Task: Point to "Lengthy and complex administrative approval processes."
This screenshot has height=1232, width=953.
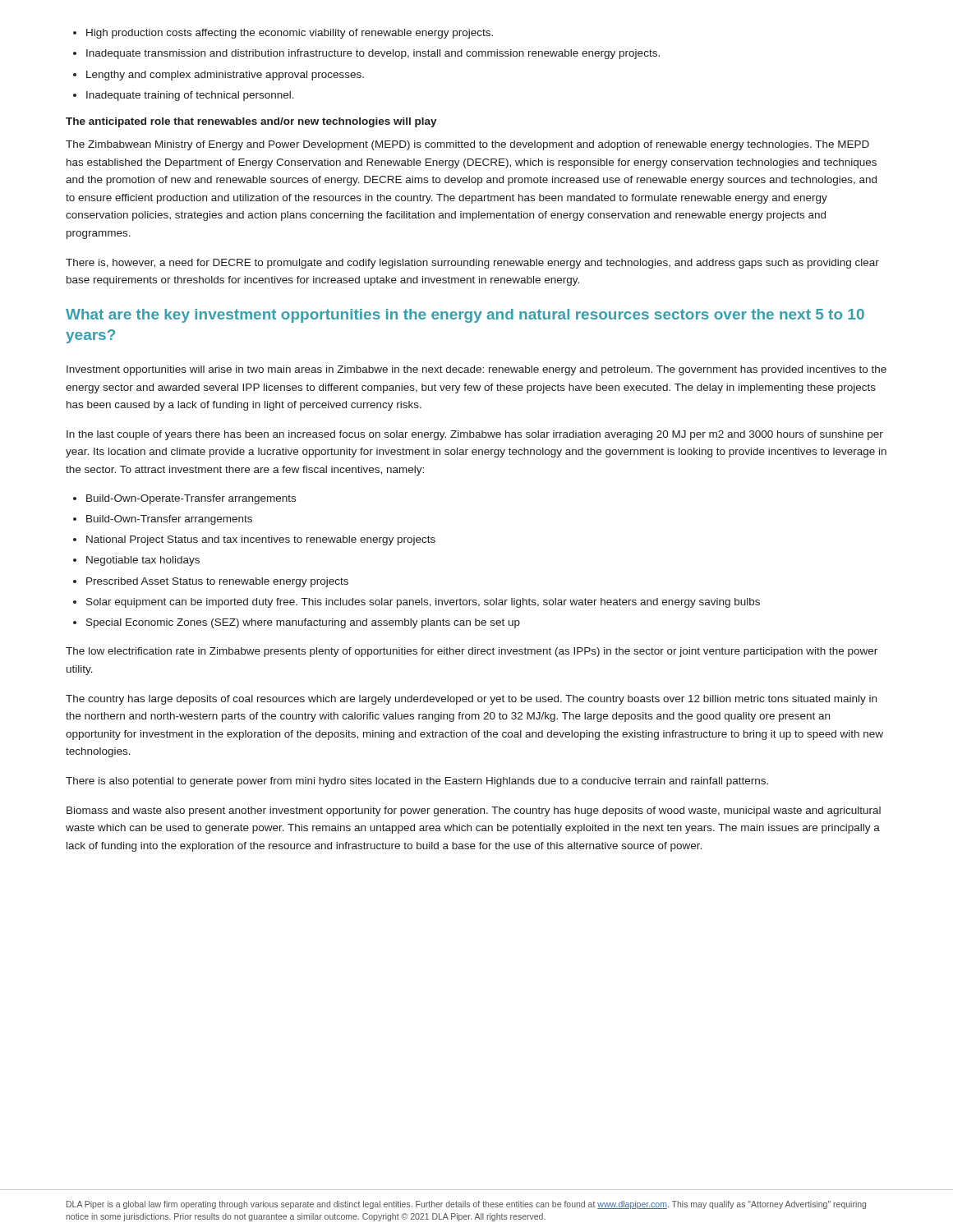Action: point(225,74)
